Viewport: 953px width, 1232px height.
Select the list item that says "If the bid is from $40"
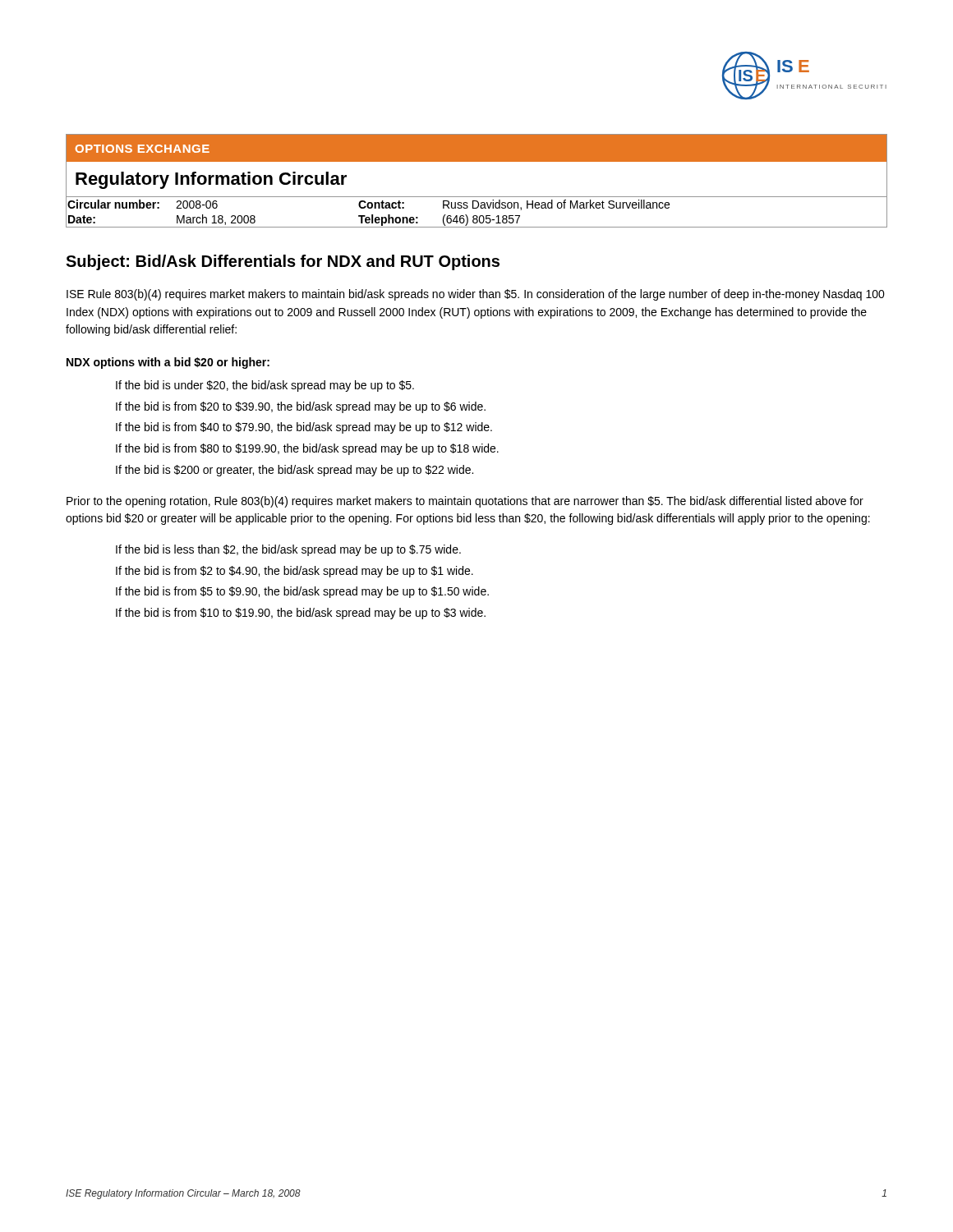click(x=501, y=428)
